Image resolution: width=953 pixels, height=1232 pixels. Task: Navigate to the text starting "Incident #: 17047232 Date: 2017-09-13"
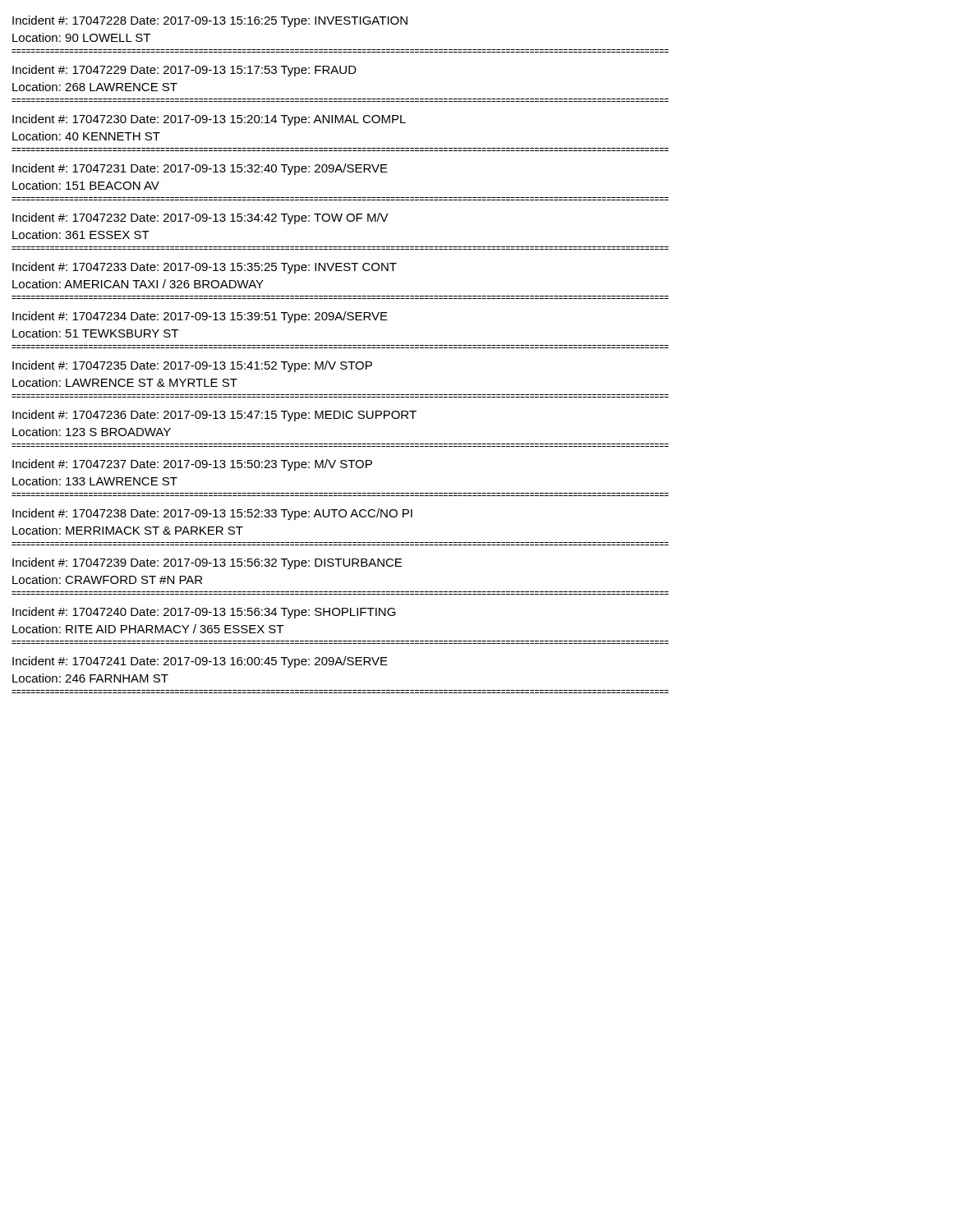[x=200, y=218]
